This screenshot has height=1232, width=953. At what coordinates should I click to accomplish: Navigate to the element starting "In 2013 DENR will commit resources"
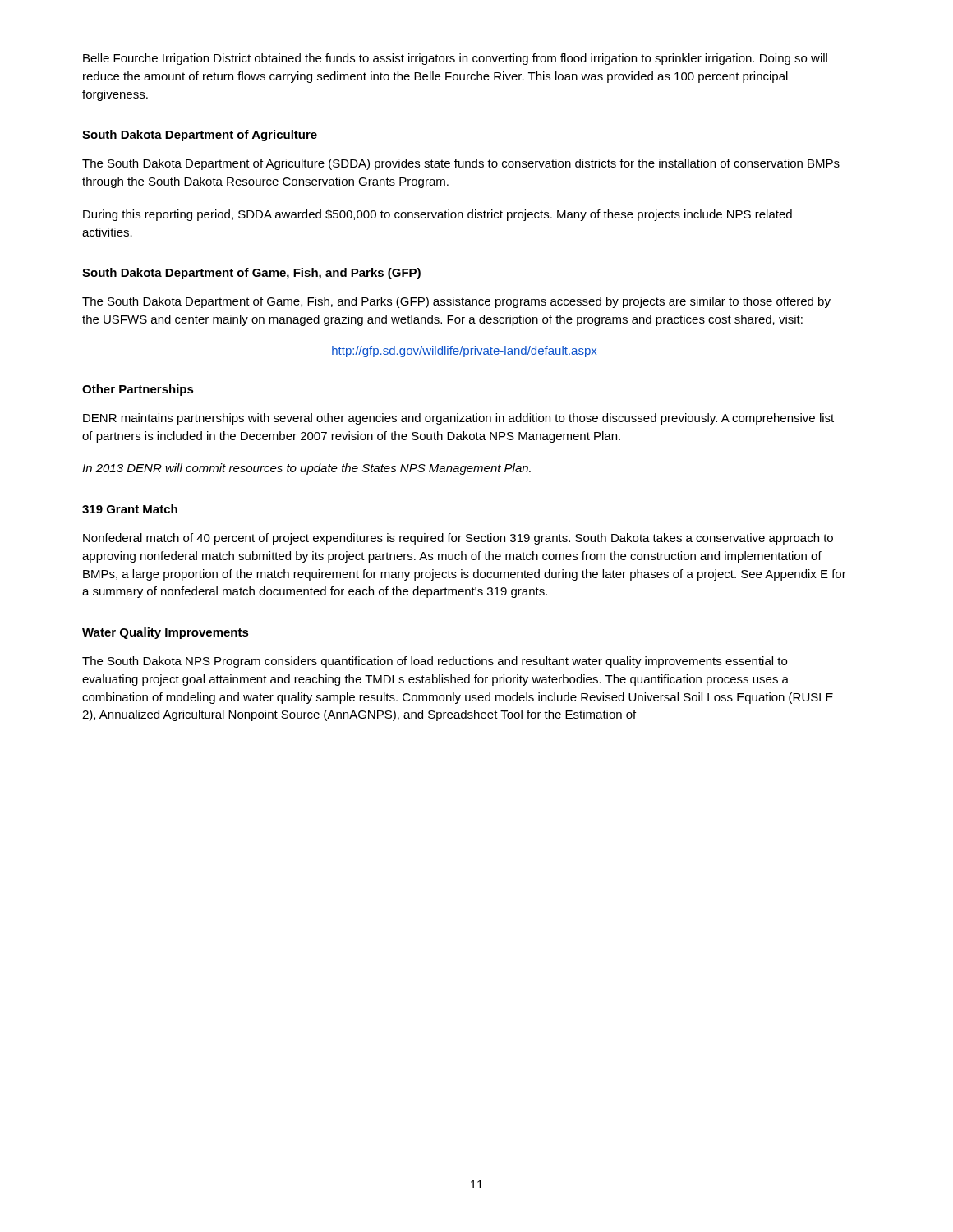[x=307, y=468]
